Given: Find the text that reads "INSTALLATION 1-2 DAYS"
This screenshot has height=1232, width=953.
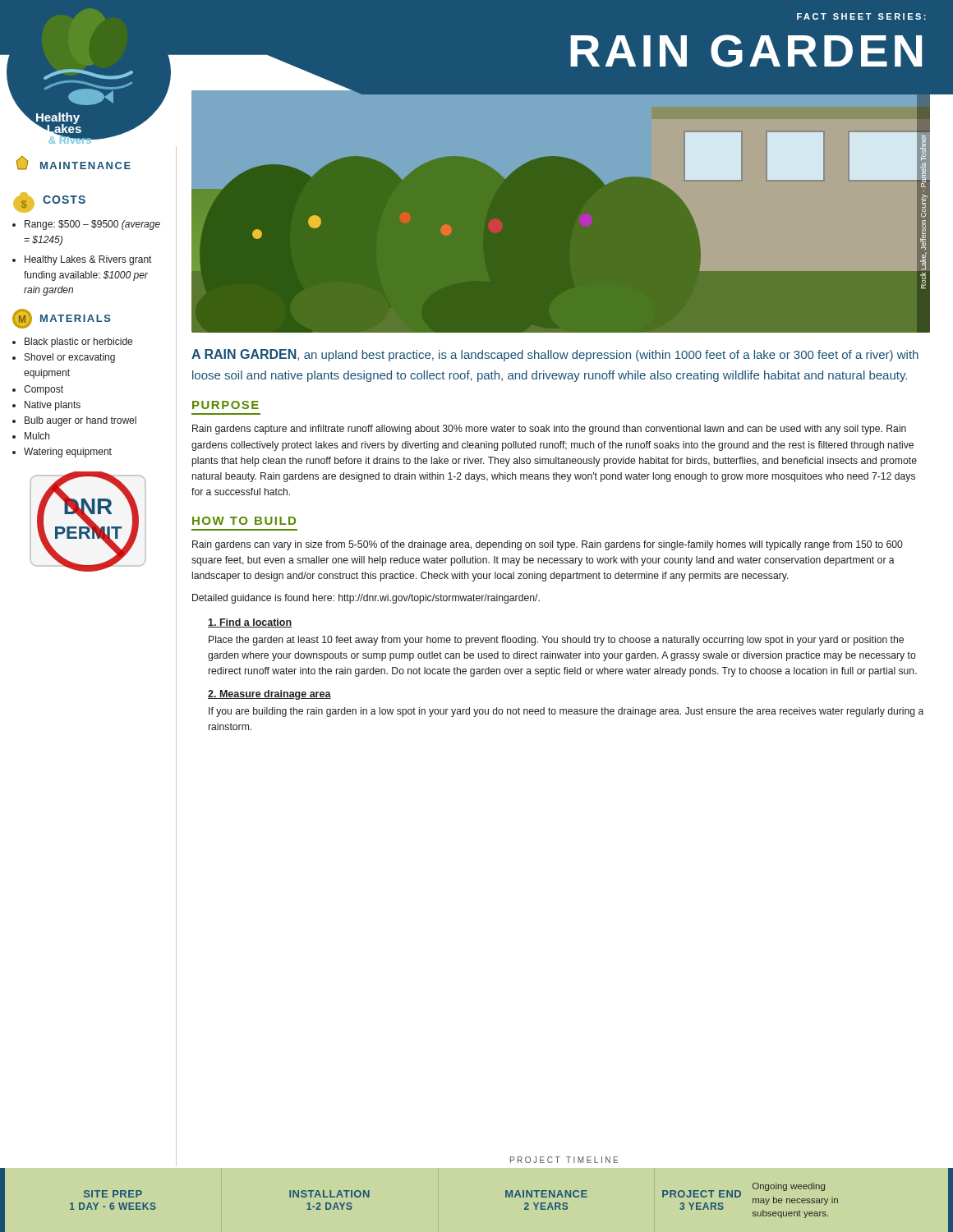Looking at the screenshot, I should tap(330, 1200).
